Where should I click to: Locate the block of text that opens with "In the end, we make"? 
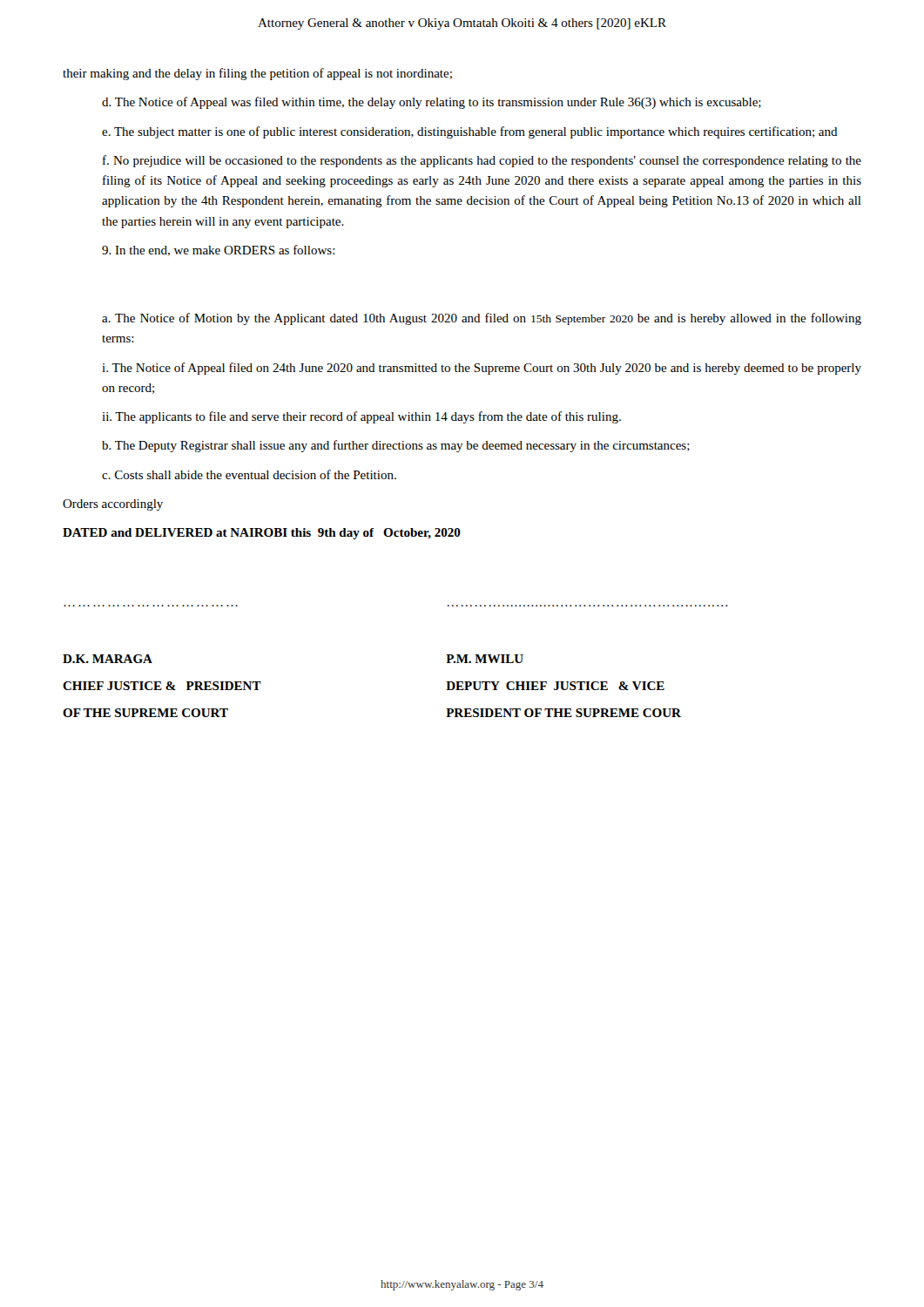point(219,250)
